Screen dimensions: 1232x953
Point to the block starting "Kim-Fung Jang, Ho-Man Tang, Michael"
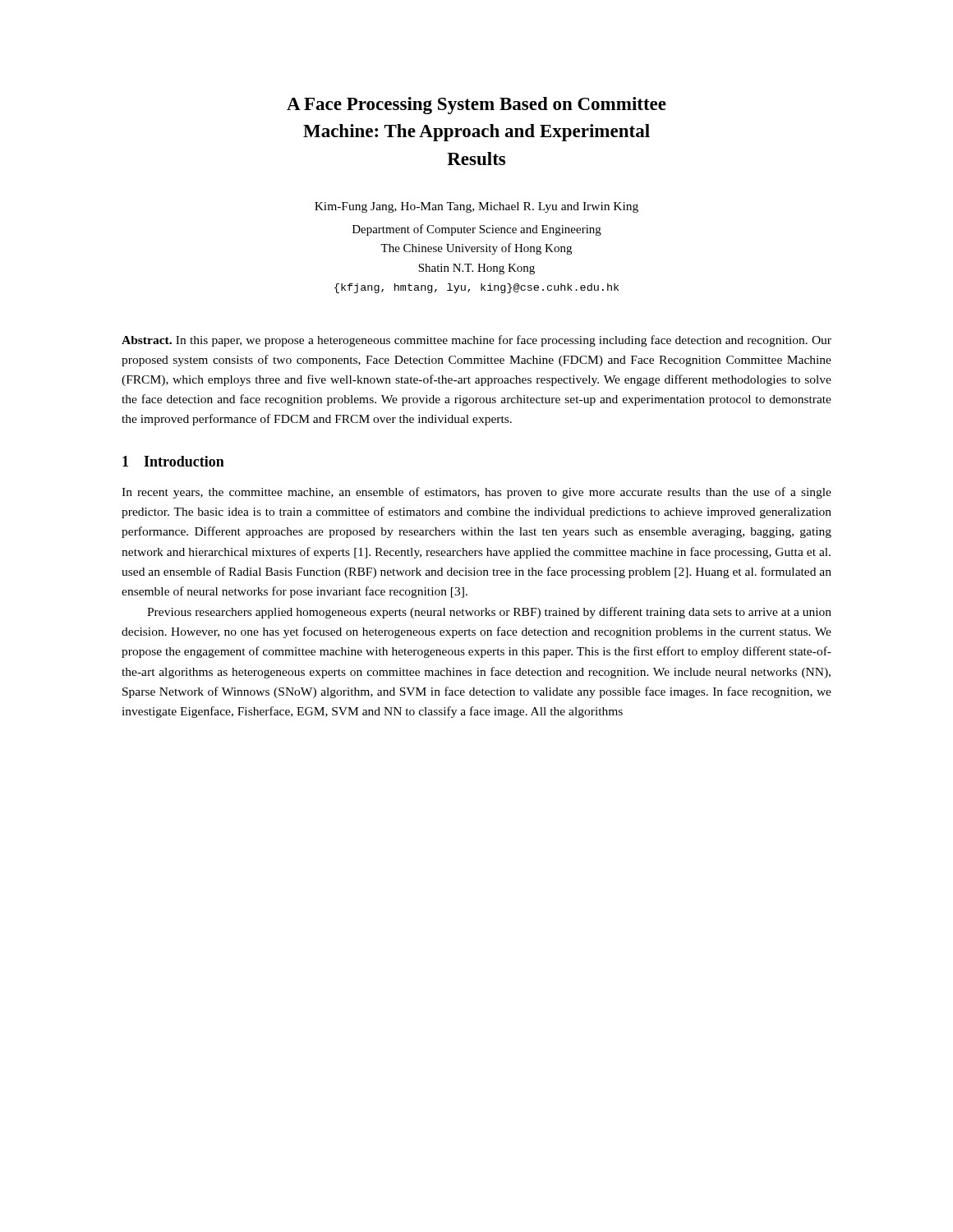pos(476,206)
